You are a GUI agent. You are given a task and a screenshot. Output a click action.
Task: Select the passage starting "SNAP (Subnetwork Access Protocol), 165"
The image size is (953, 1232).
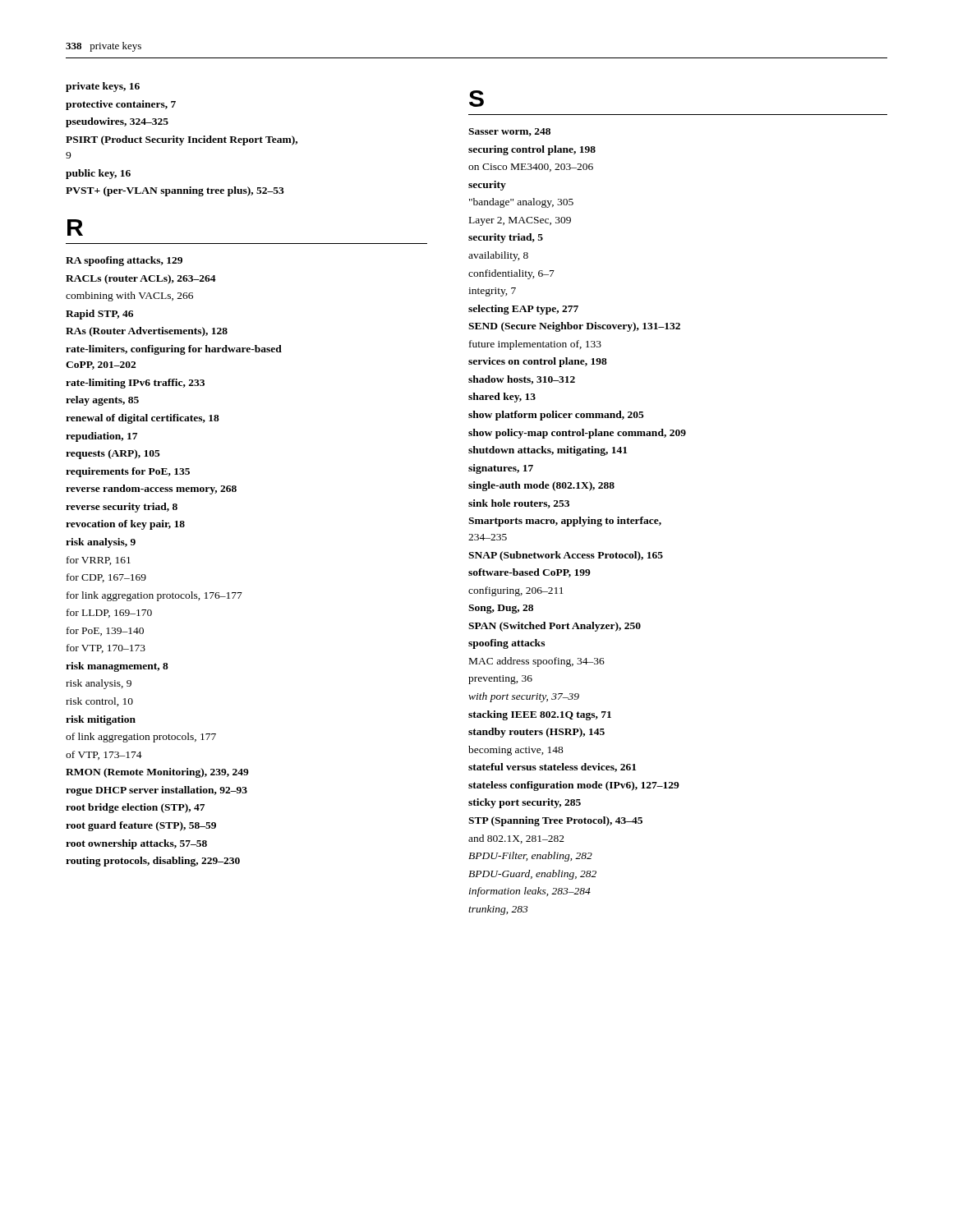click(x=566, y=556)
